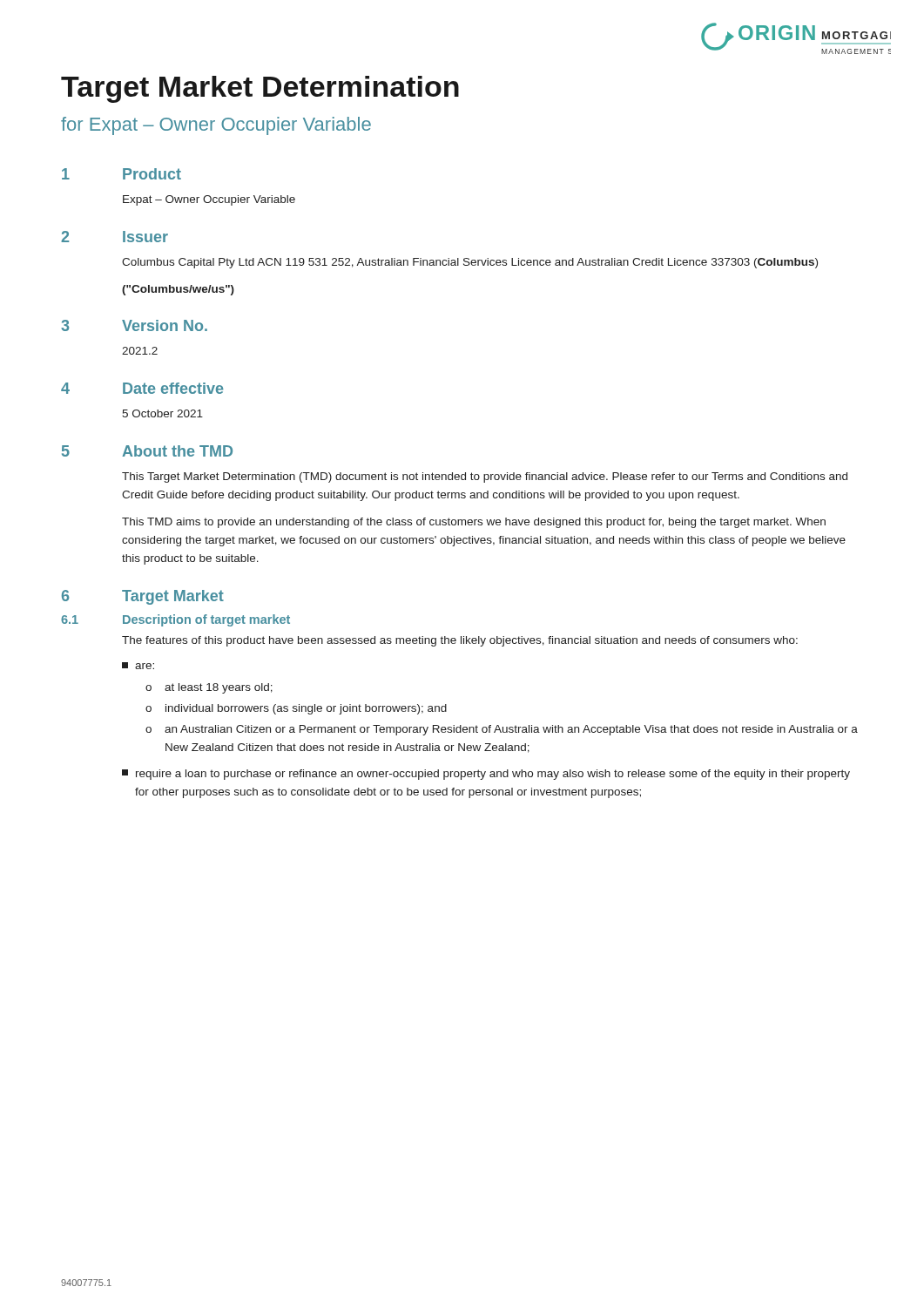
Task: Point to the region starting "6.1 Description of target market"
Action: click(x=176, y=619)
